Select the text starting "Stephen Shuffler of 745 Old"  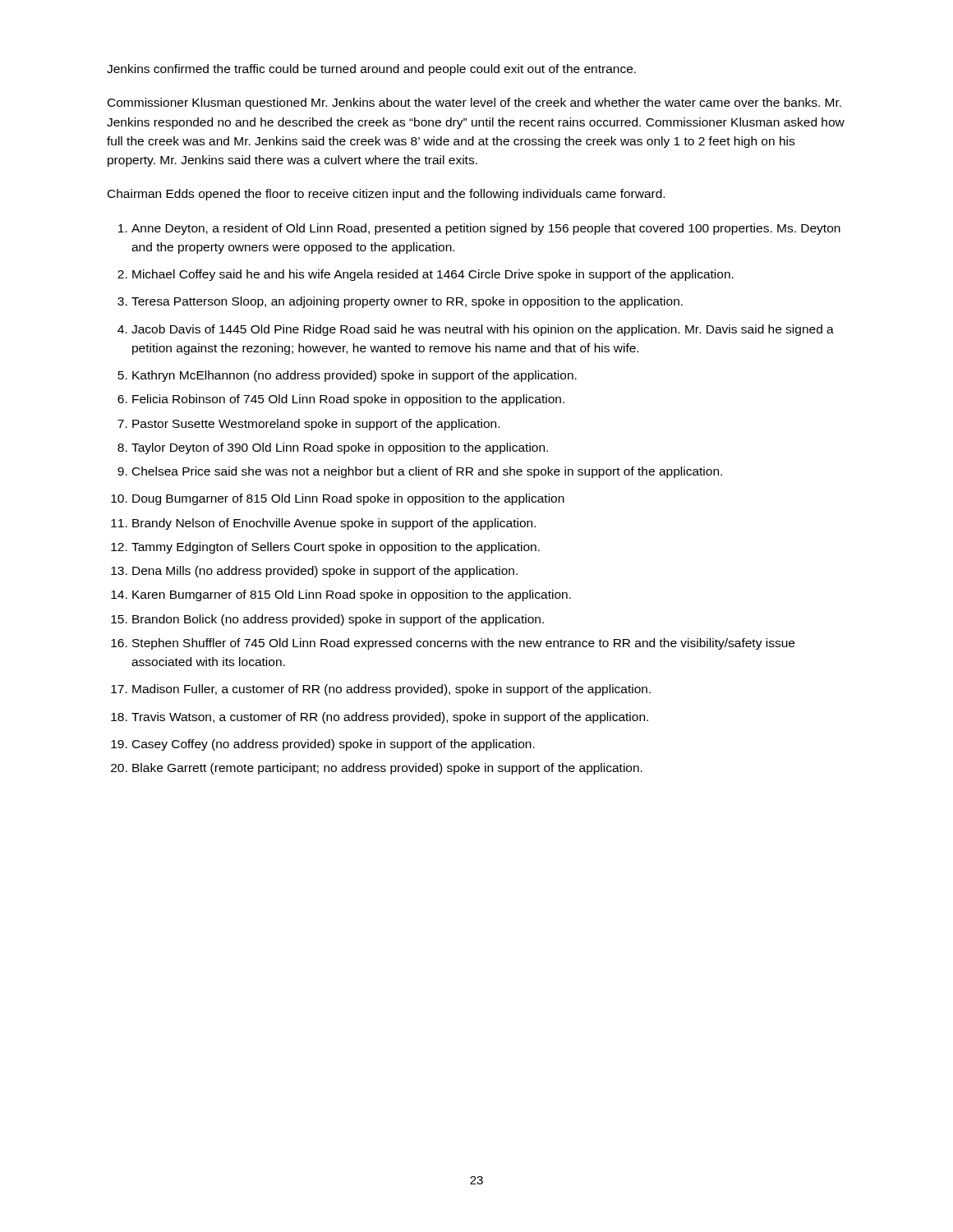(463, 652)
